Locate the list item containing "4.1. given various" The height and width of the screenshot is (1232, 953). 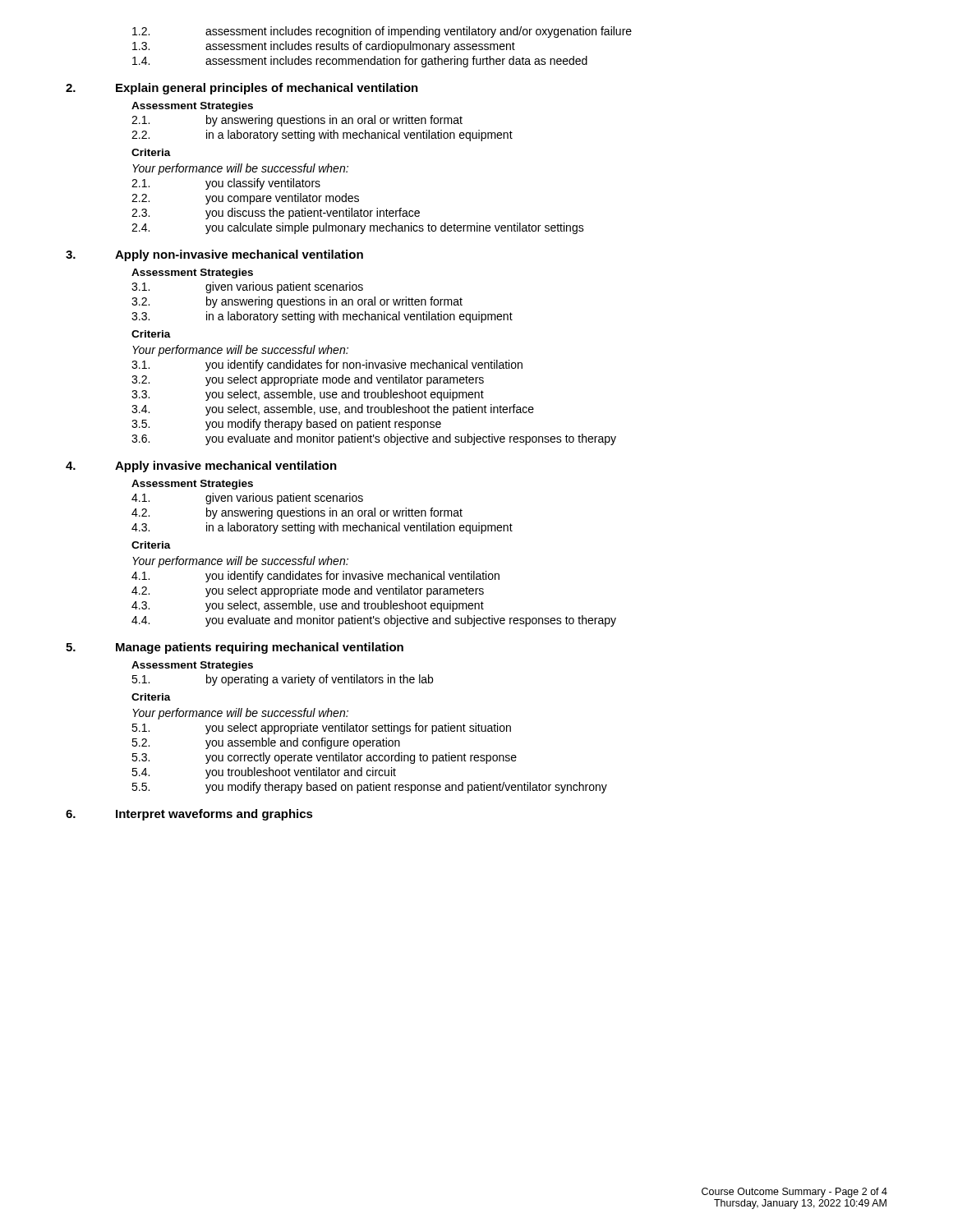click(247, 499)
